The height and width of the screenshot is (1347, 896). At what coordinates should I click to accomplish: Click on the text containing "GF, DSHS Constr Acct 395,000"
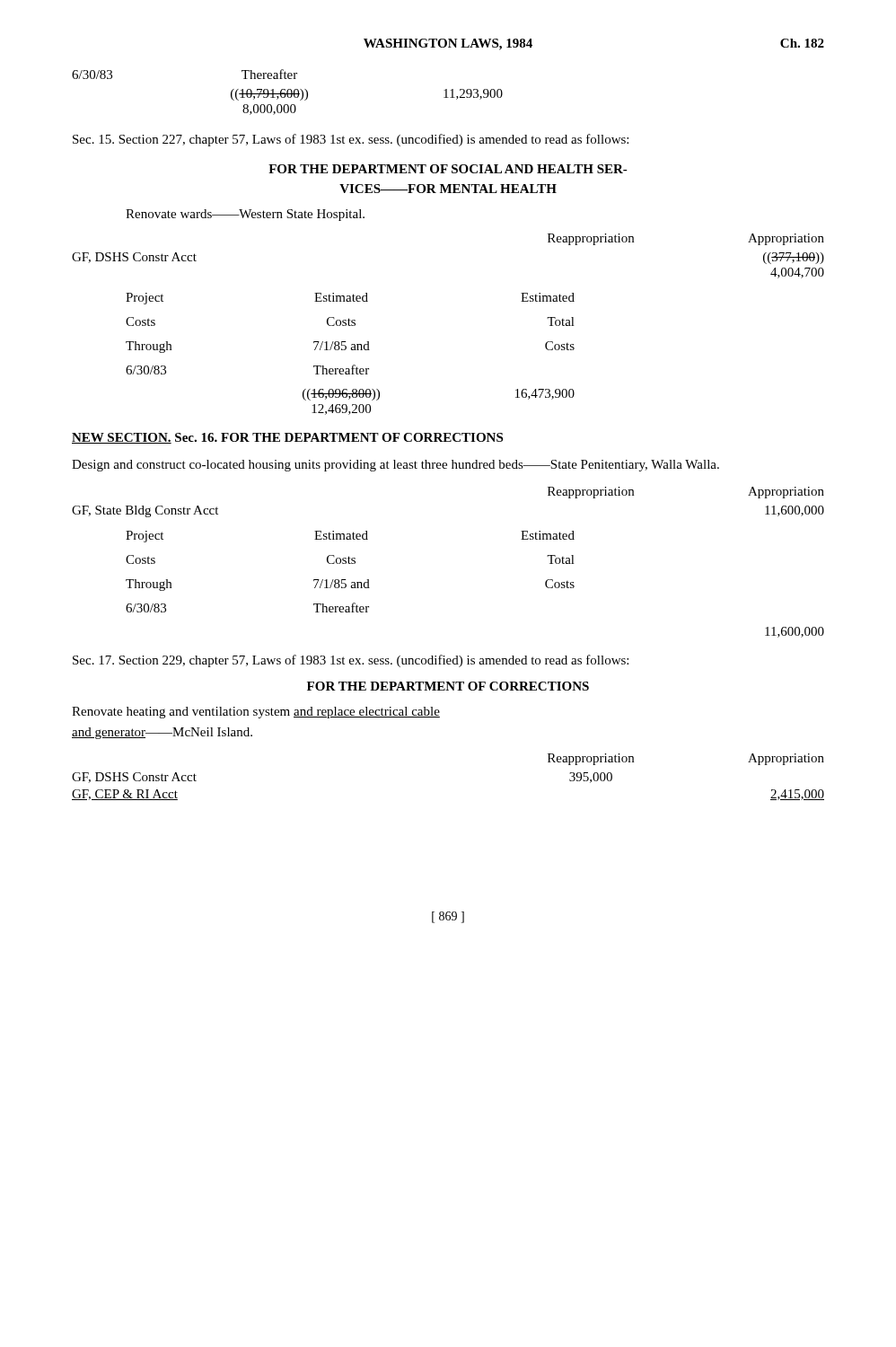[134, 777]
